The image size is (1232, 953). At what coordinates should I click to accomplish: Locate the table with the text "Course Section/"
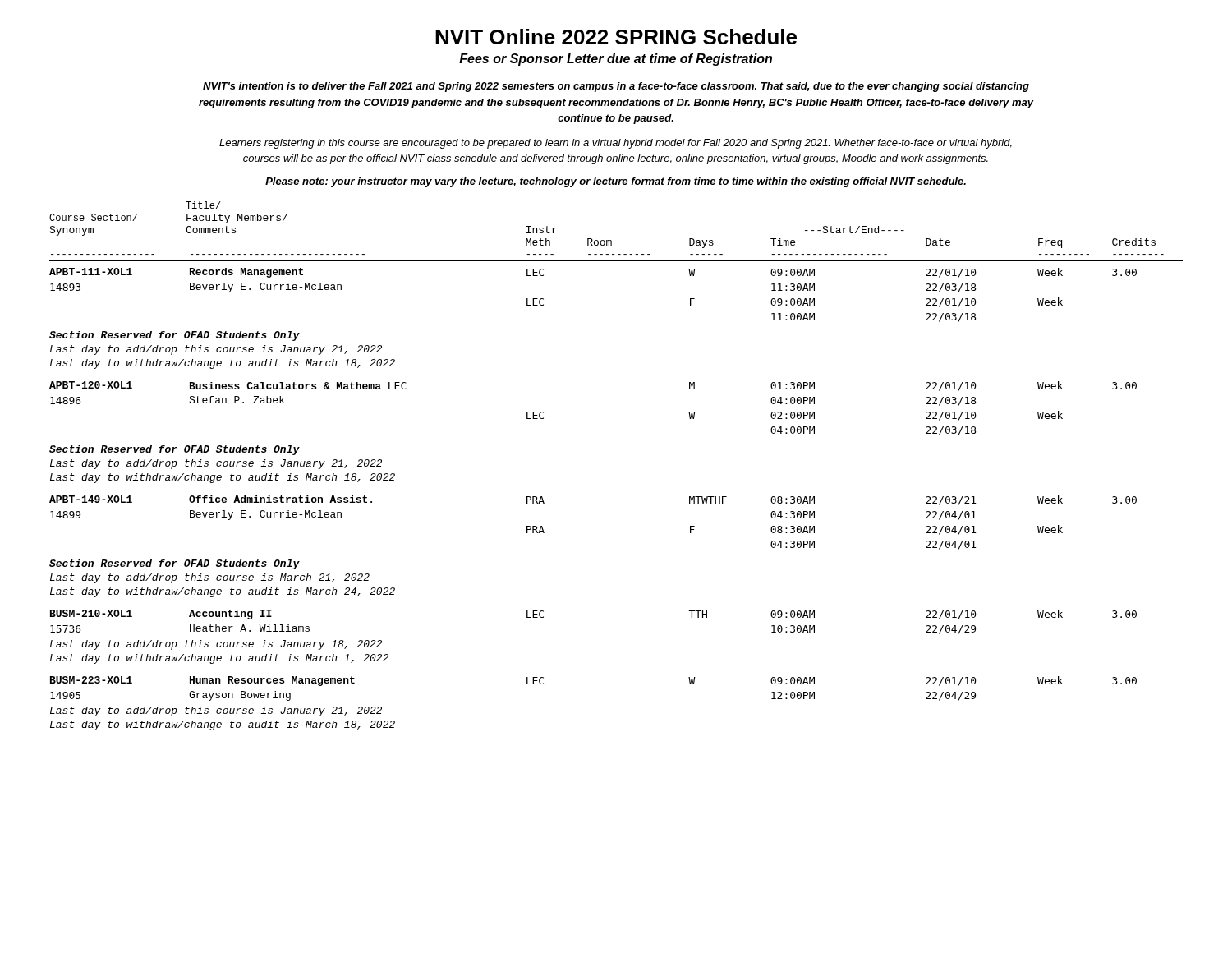point(616,468)
